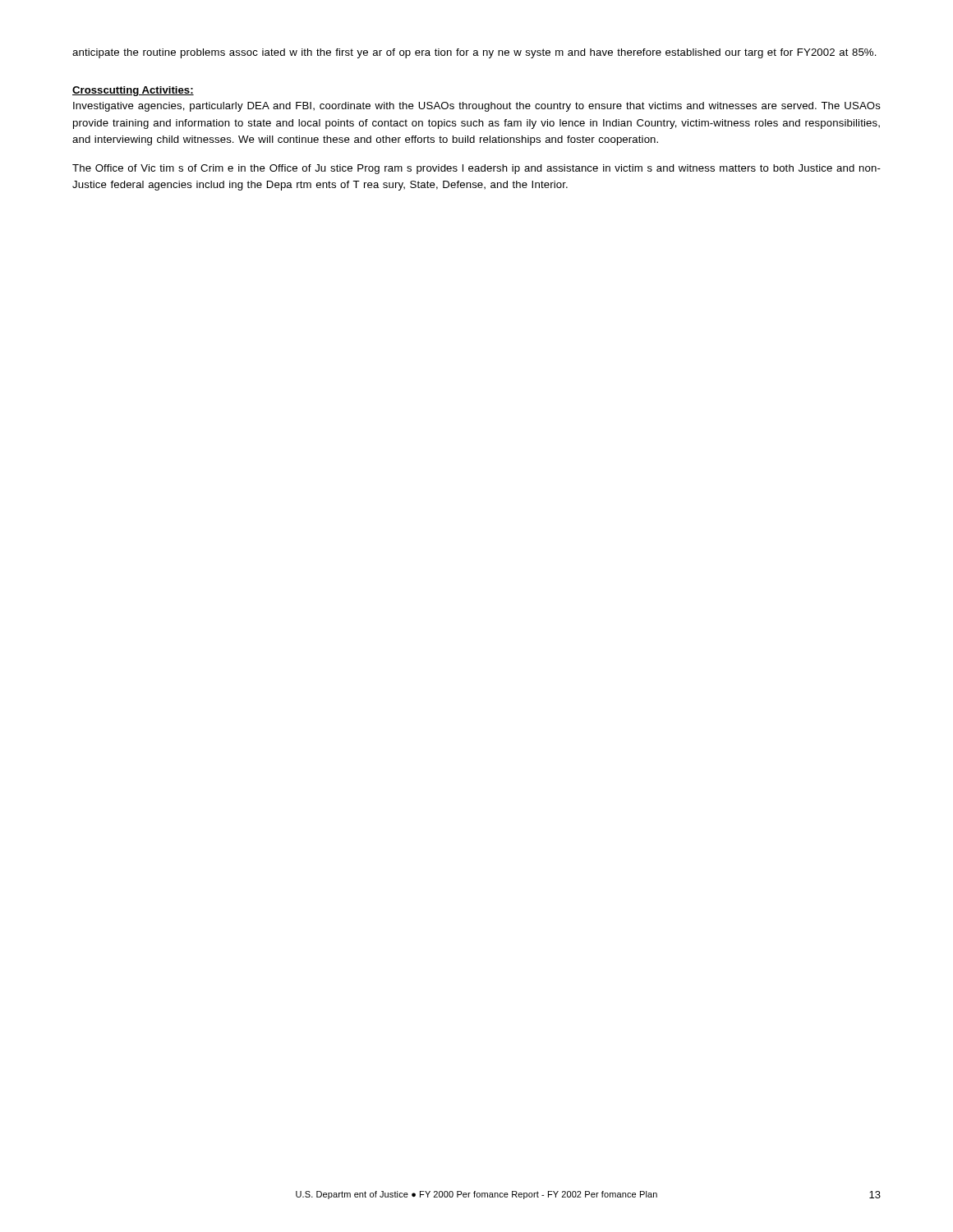Viewport: 953px width, 1232px height.
Task: Navigate to the element starting "The Office of Vic"
Action: (476, 176)
